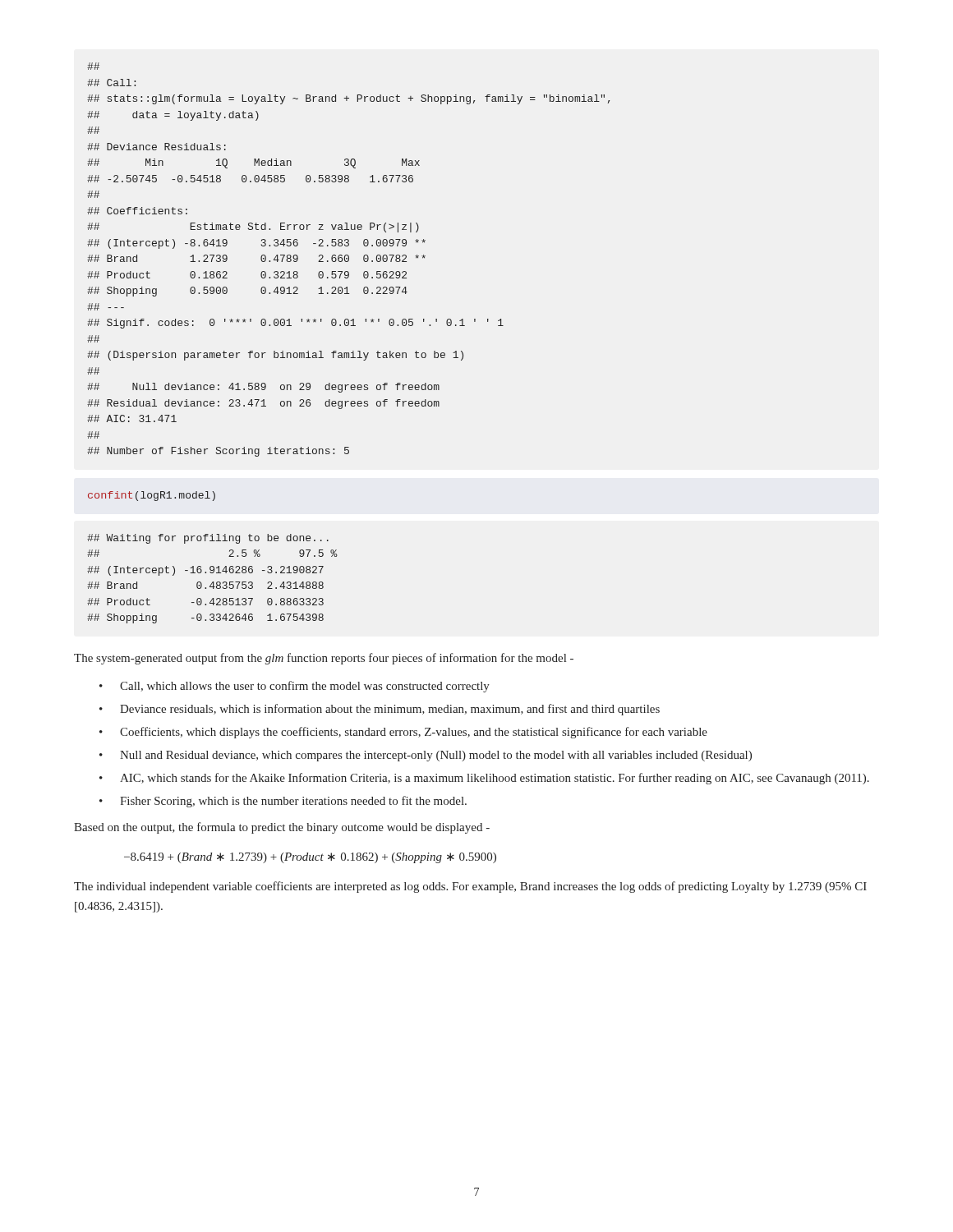Viewport: 953px width, 1232px height.
Task: Locate the passage starting "Based on the output, the formula to"
Action: tap(282, 827)
